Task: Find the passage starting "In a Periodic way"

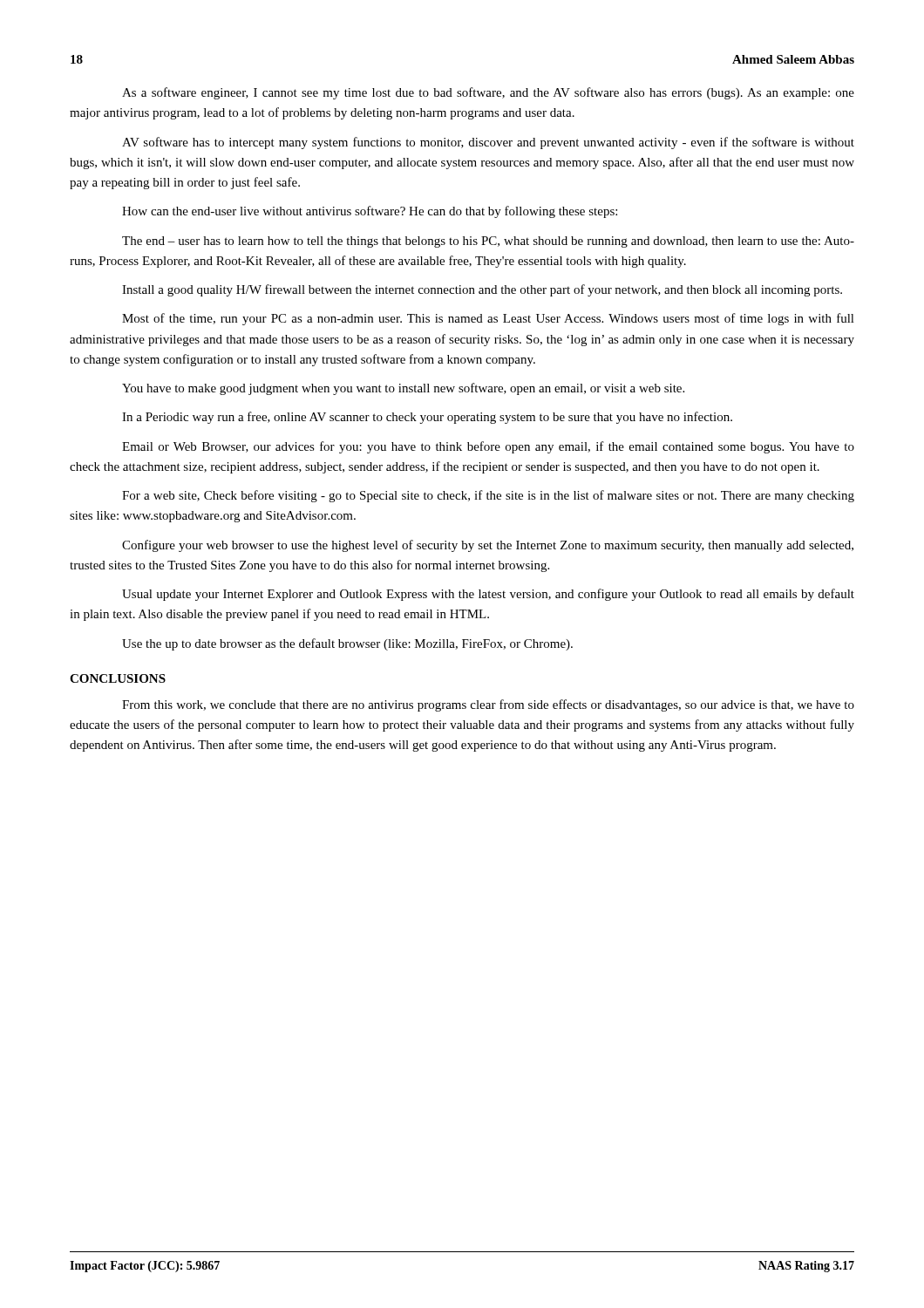Action: (462, 418)
